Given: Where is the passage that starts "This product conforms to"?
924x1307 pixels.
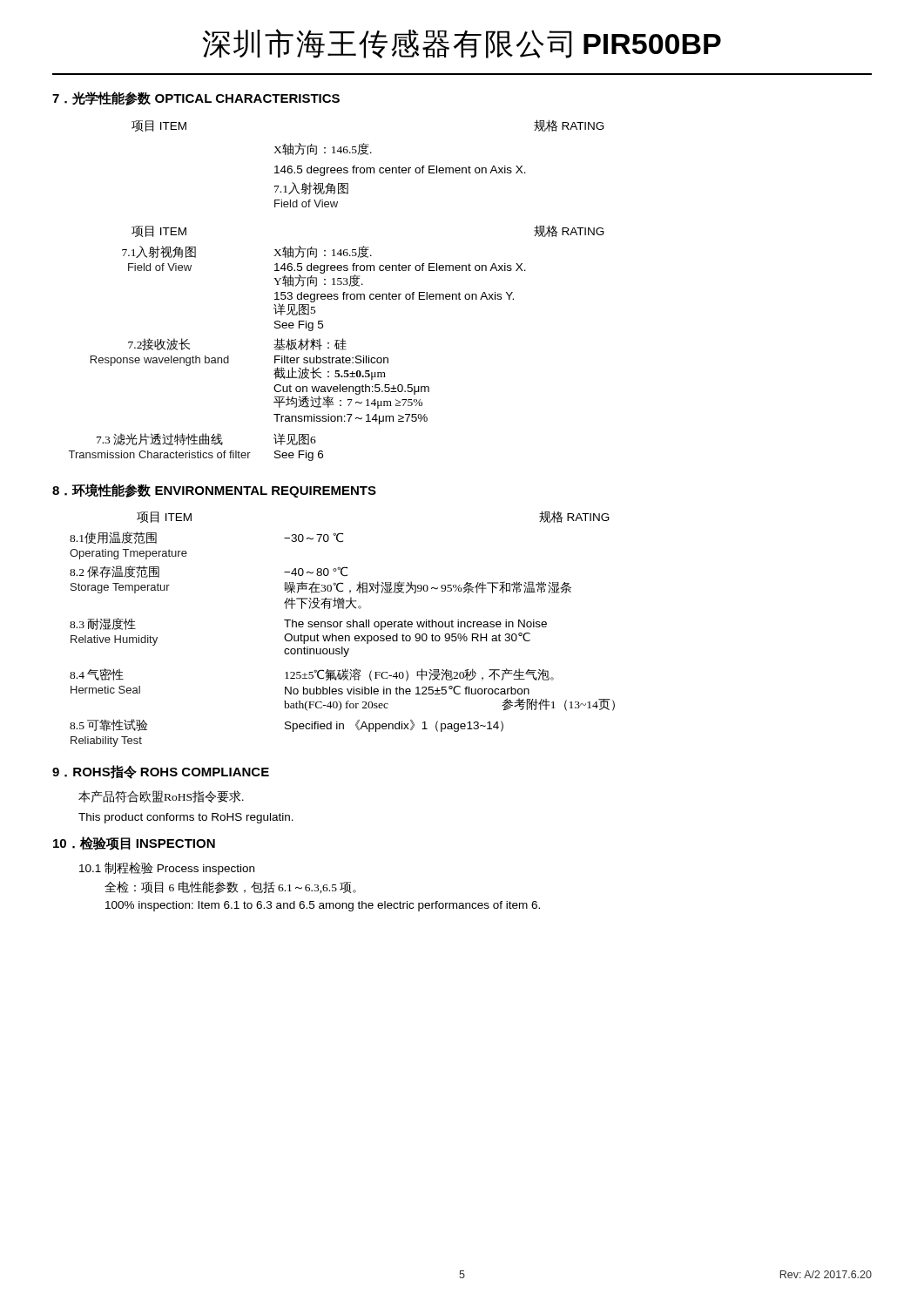Looking at the screenshot, I should 186,817.
